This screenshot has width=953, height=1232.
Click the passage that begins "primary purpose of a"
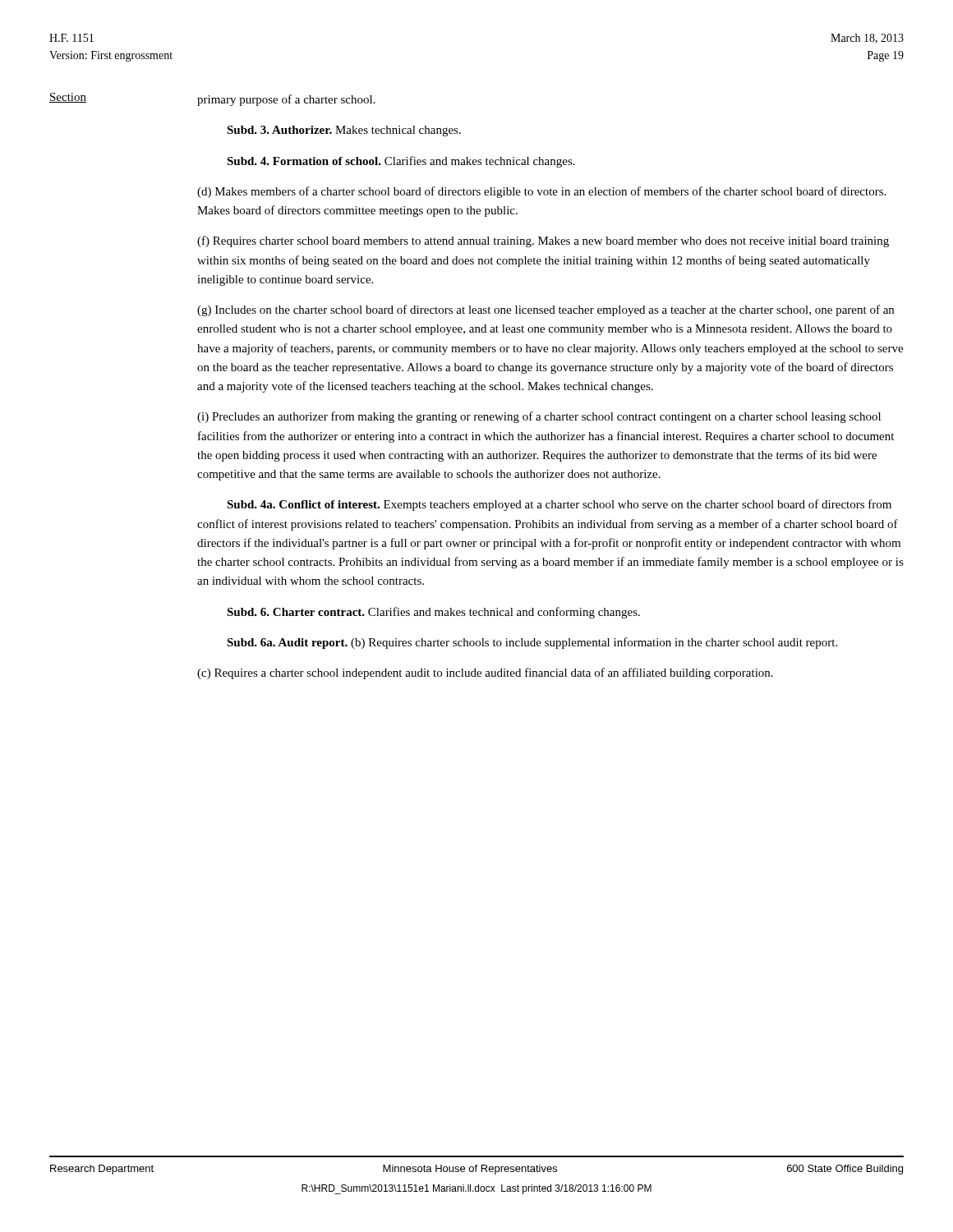point(286,100)
